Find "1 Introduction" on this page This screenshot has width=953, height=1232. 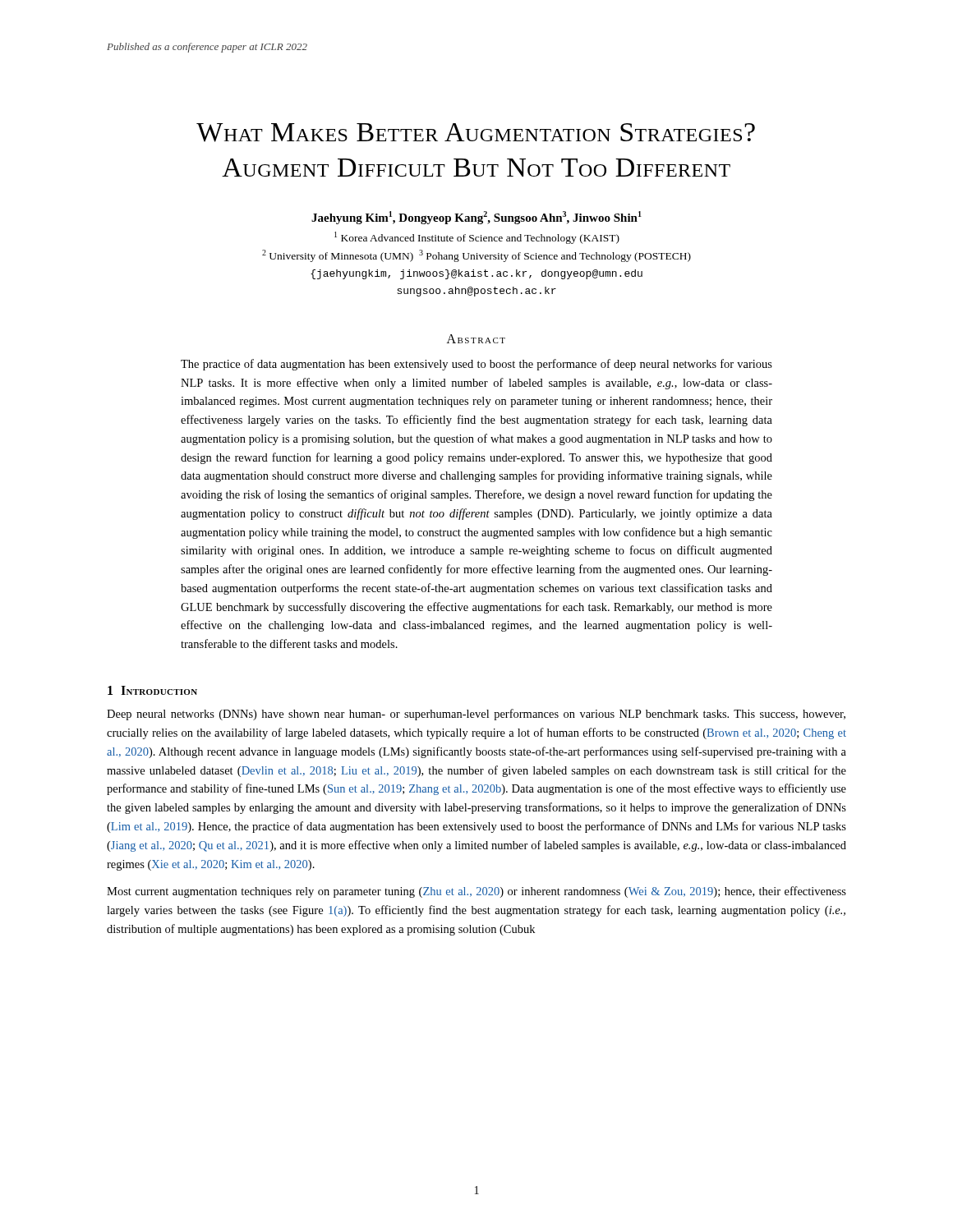coord(152,690)
